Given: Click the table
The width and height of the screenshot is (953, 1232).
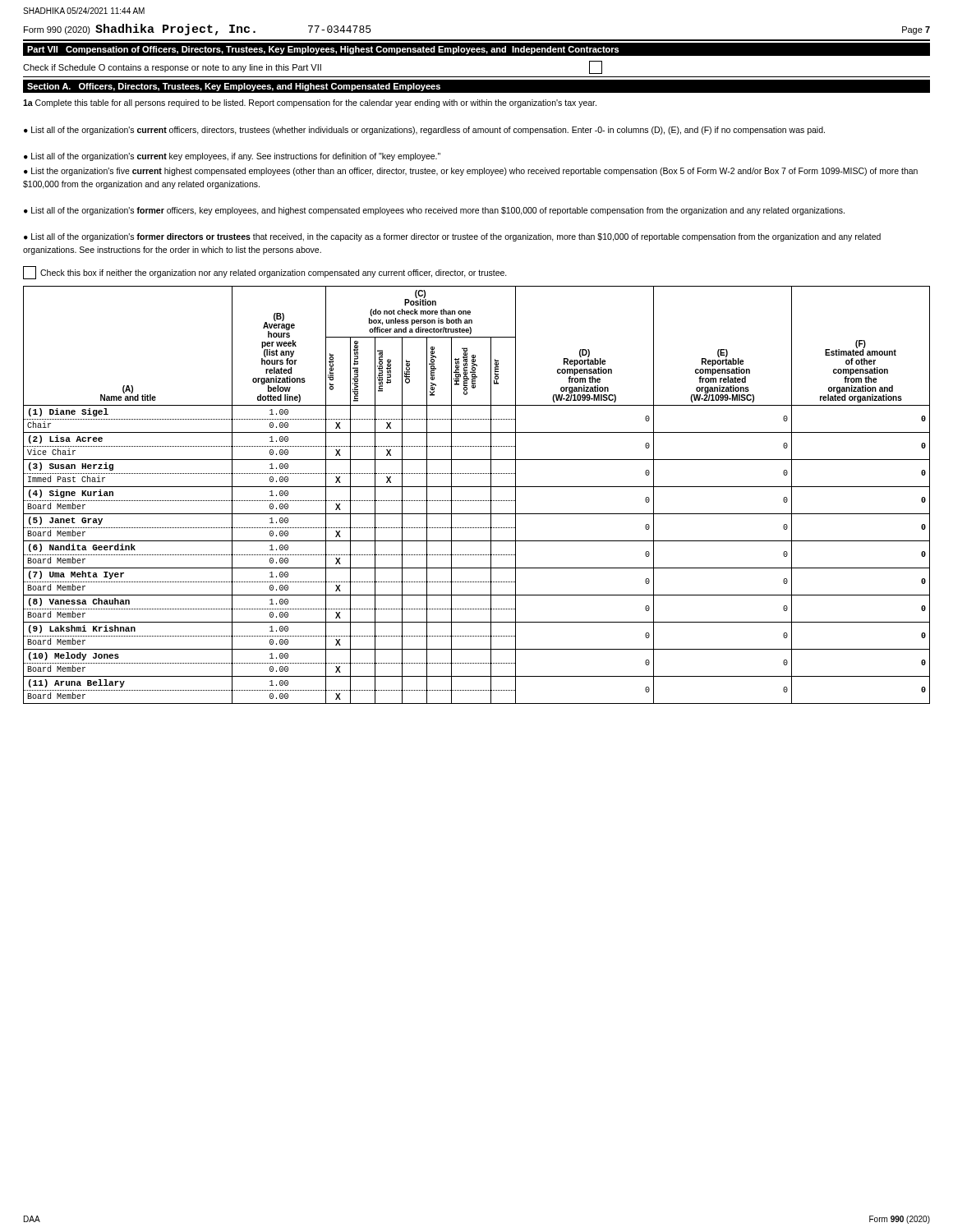Looking at the screenshot, I should pos(476,495).
